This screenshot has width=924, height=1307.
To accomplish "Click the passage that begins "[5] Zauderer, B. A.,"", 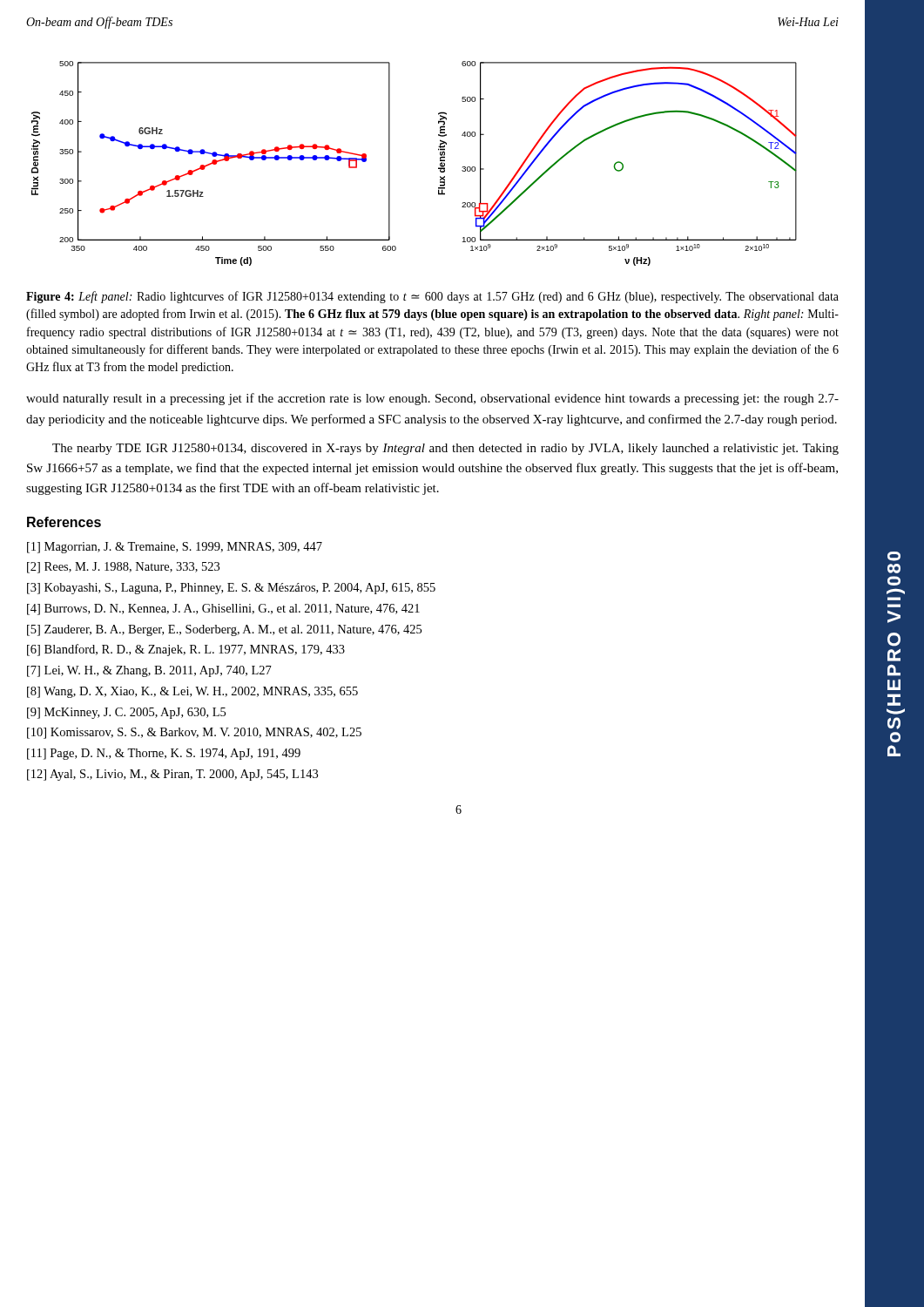I will pyautogui.click(x=224, y=629).
